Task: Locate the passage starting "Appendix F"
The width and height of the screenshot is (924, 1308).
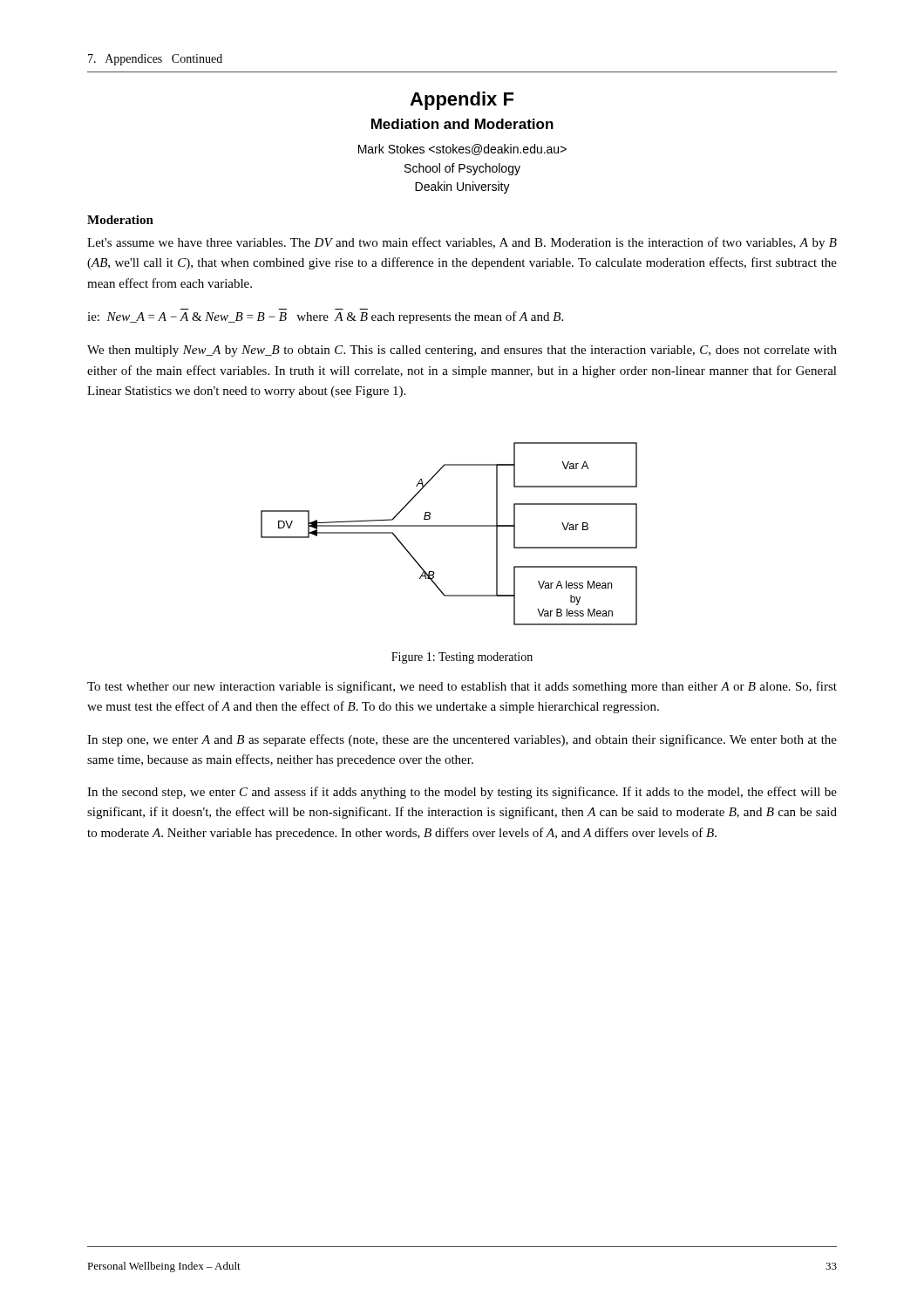Action: tap(462, 99)
